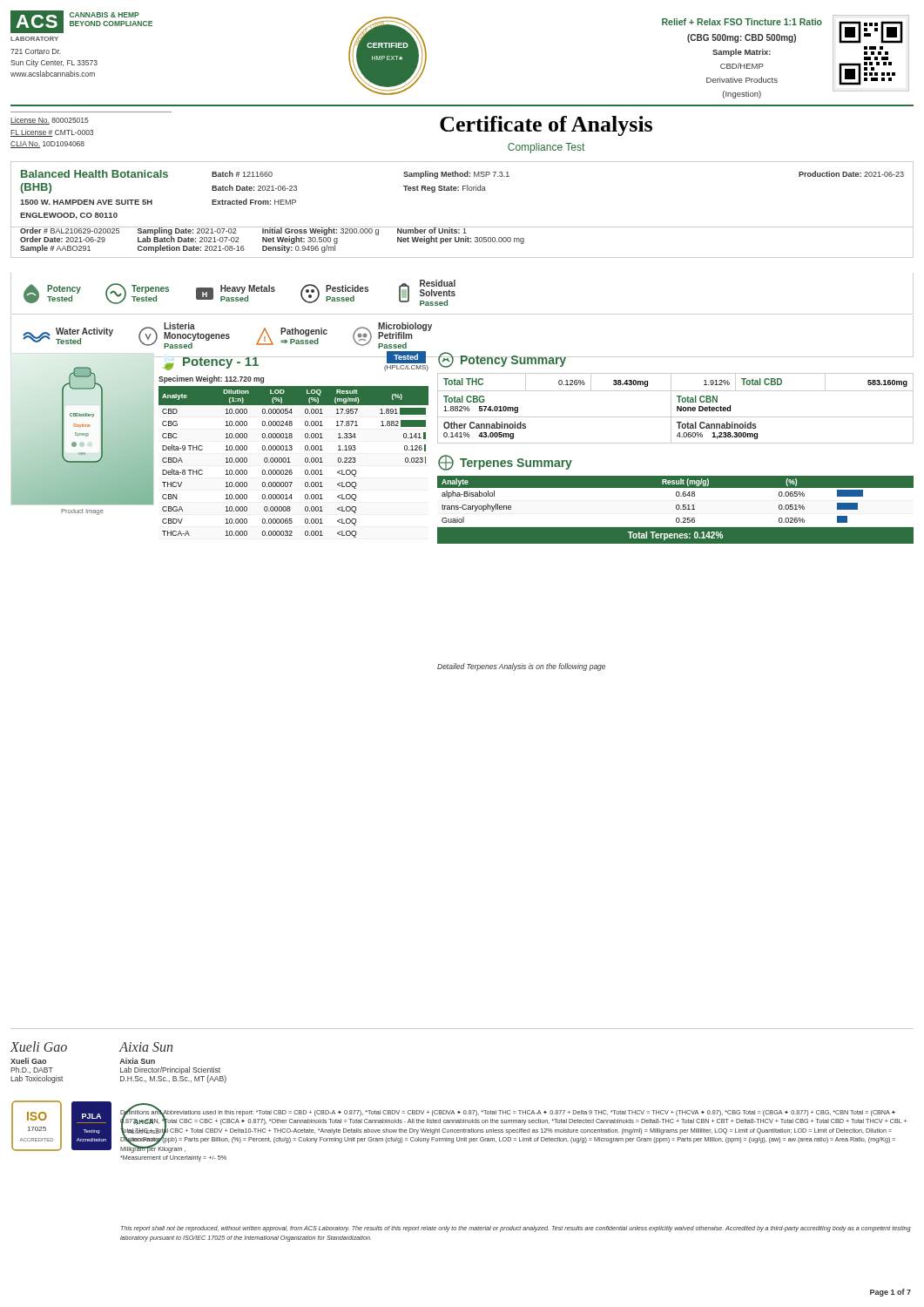Click the title
This screenshot has width=924, height=1307.
[x=546, y=125]
